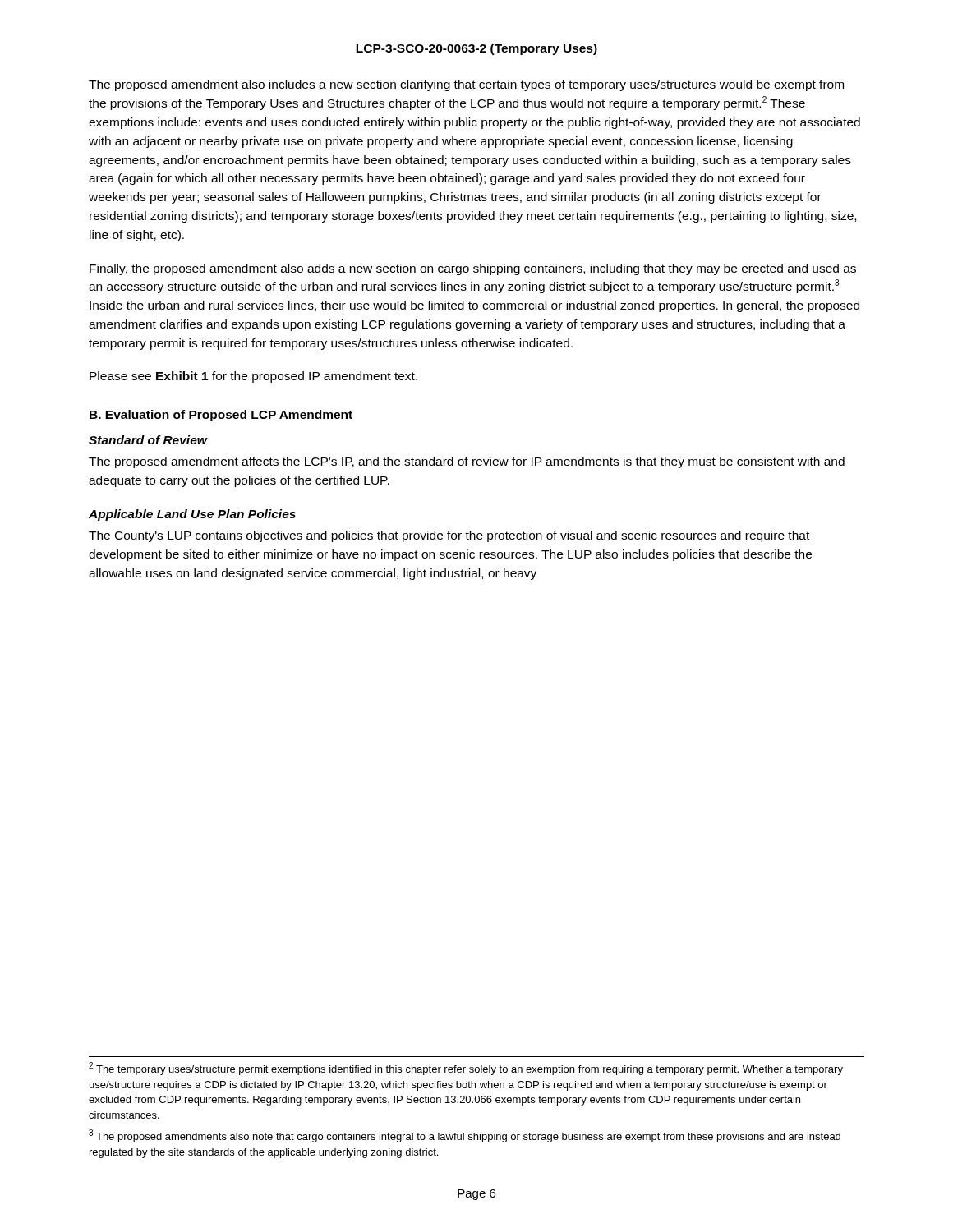Point to the element starting "The County's LUP contains objectives"
The height and width of the screenshot is (1232, 953).
coord(451,554)
